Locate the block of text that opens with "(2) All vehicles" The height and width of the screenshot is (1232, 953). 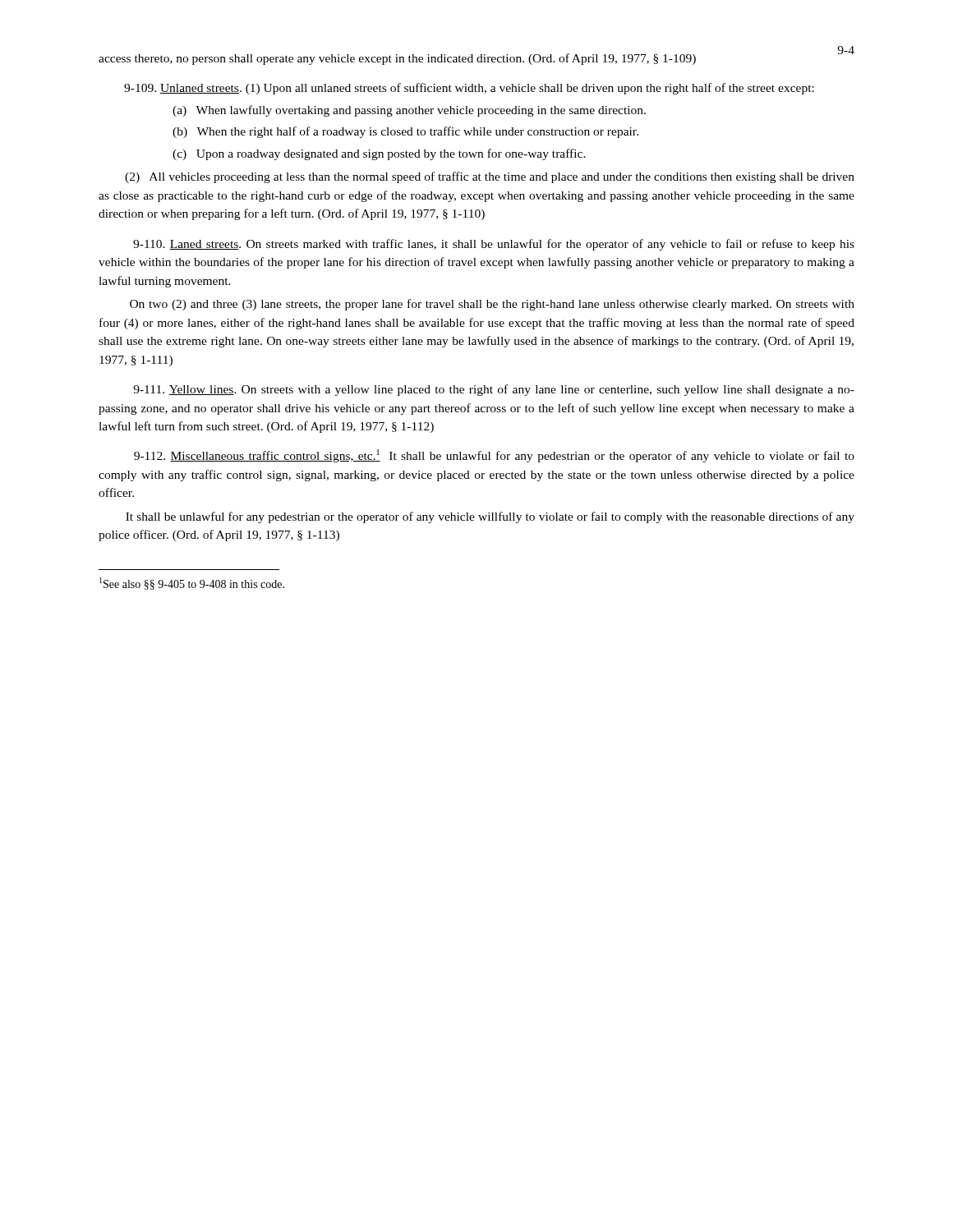pos(476,195)
